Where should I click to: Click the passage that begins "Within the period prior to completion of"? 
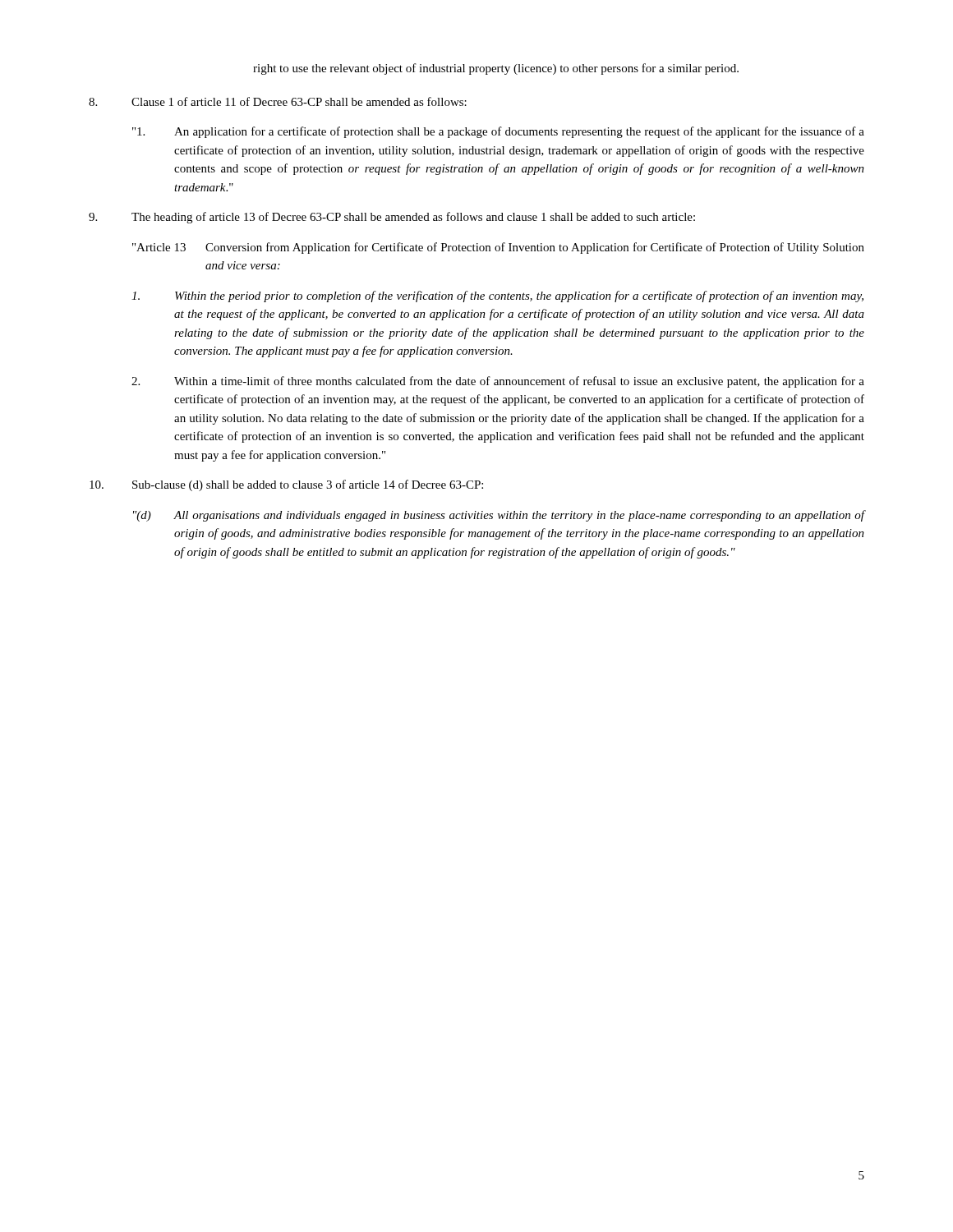coord(498,323)
